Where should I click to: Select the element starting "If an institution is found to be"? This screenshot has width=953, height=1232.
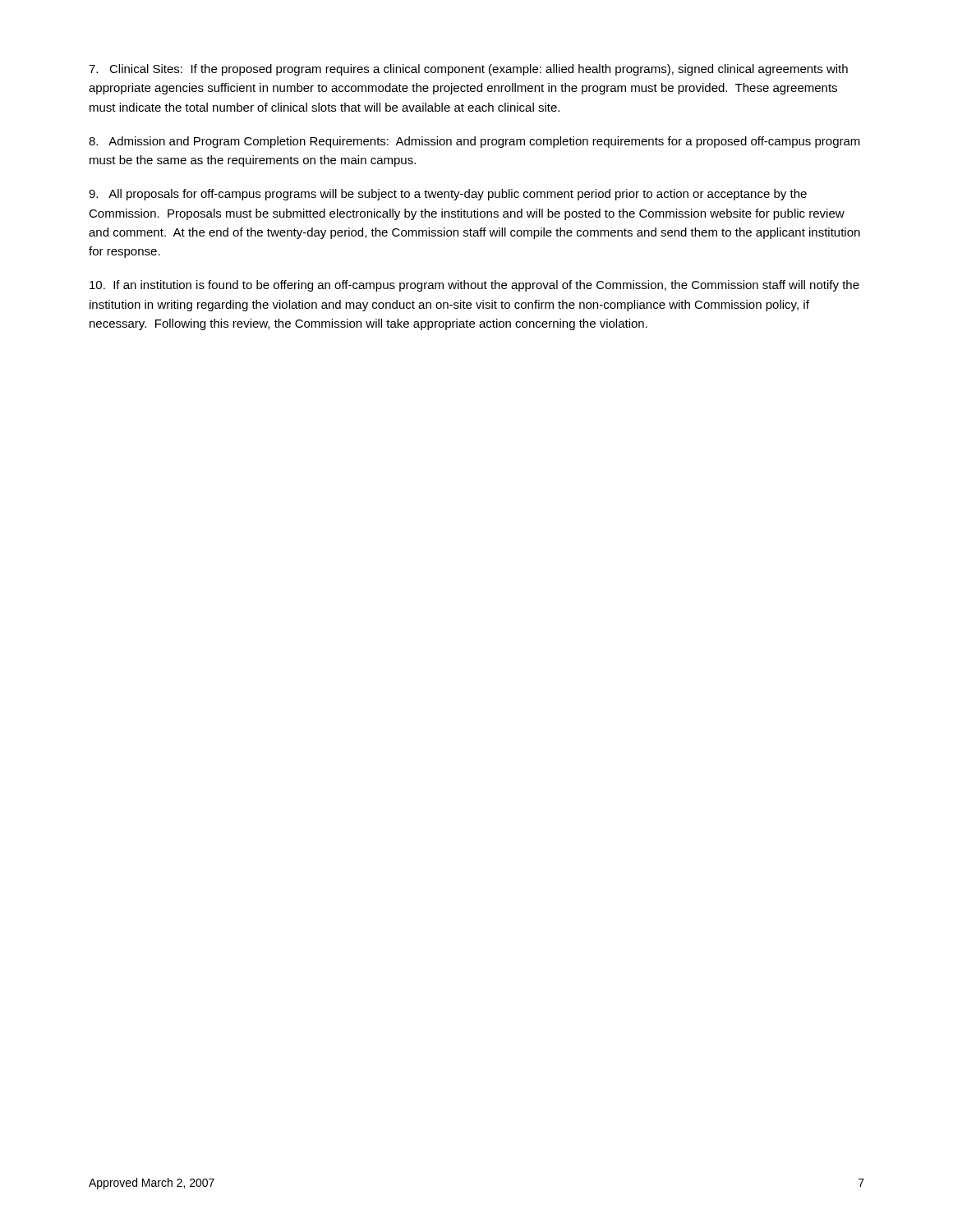tap(474, 304)
